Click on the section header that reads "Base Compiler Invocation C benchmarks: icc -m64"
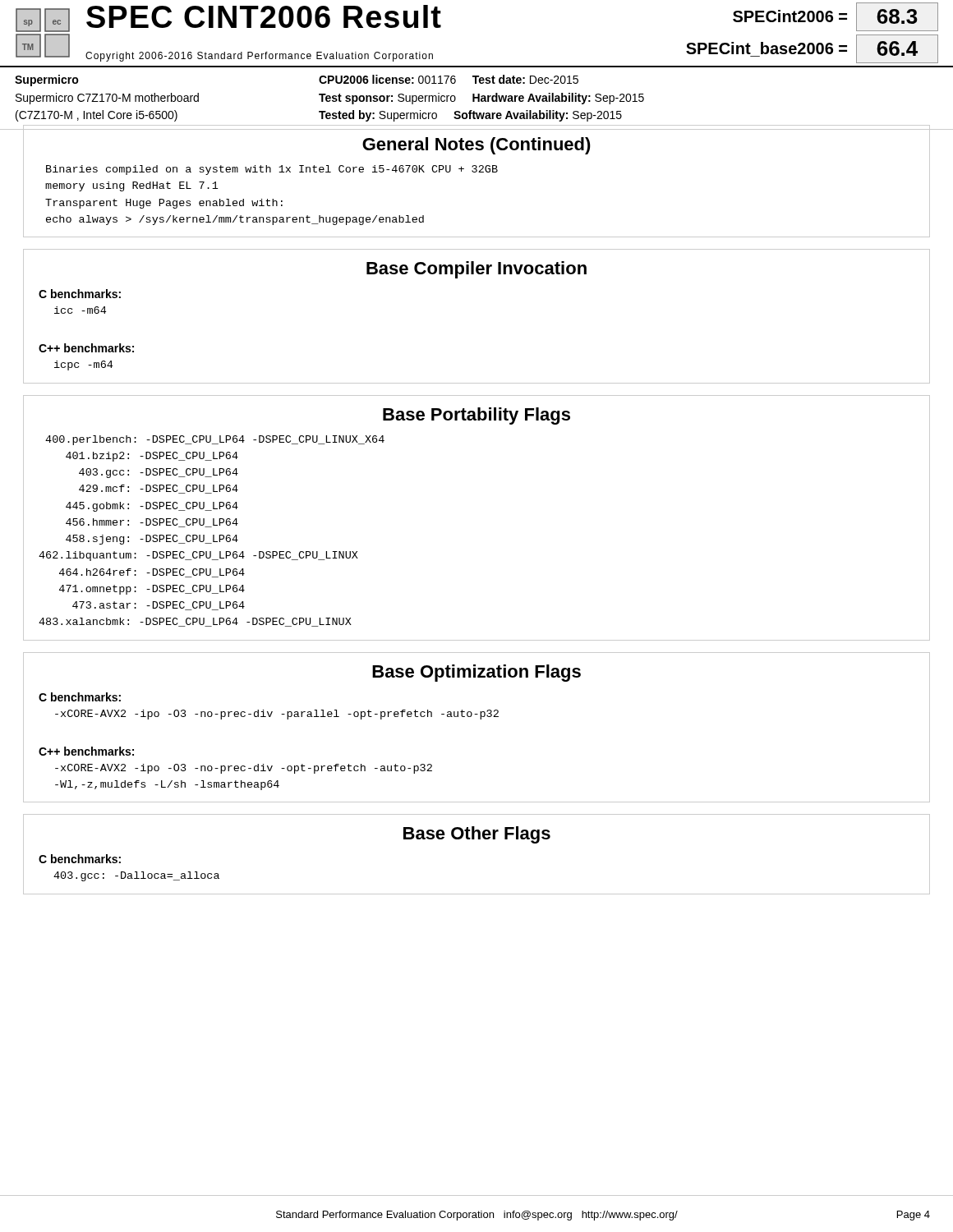The width and height of the screenshot is (953, 1232). click(476, 270)
